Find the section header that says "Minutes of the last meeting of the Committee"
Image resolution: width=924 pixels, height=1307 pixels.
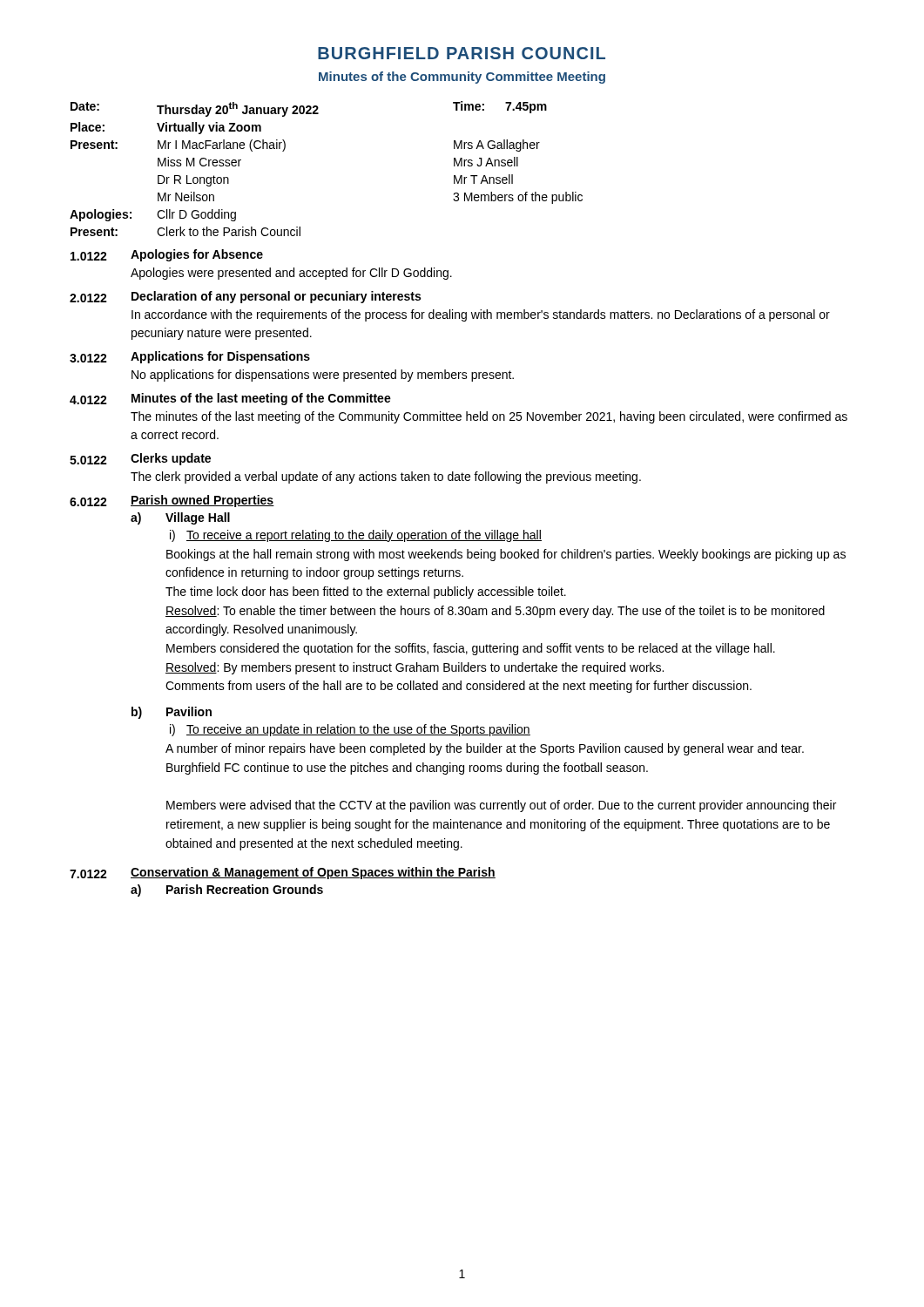[x=261, y=398]
